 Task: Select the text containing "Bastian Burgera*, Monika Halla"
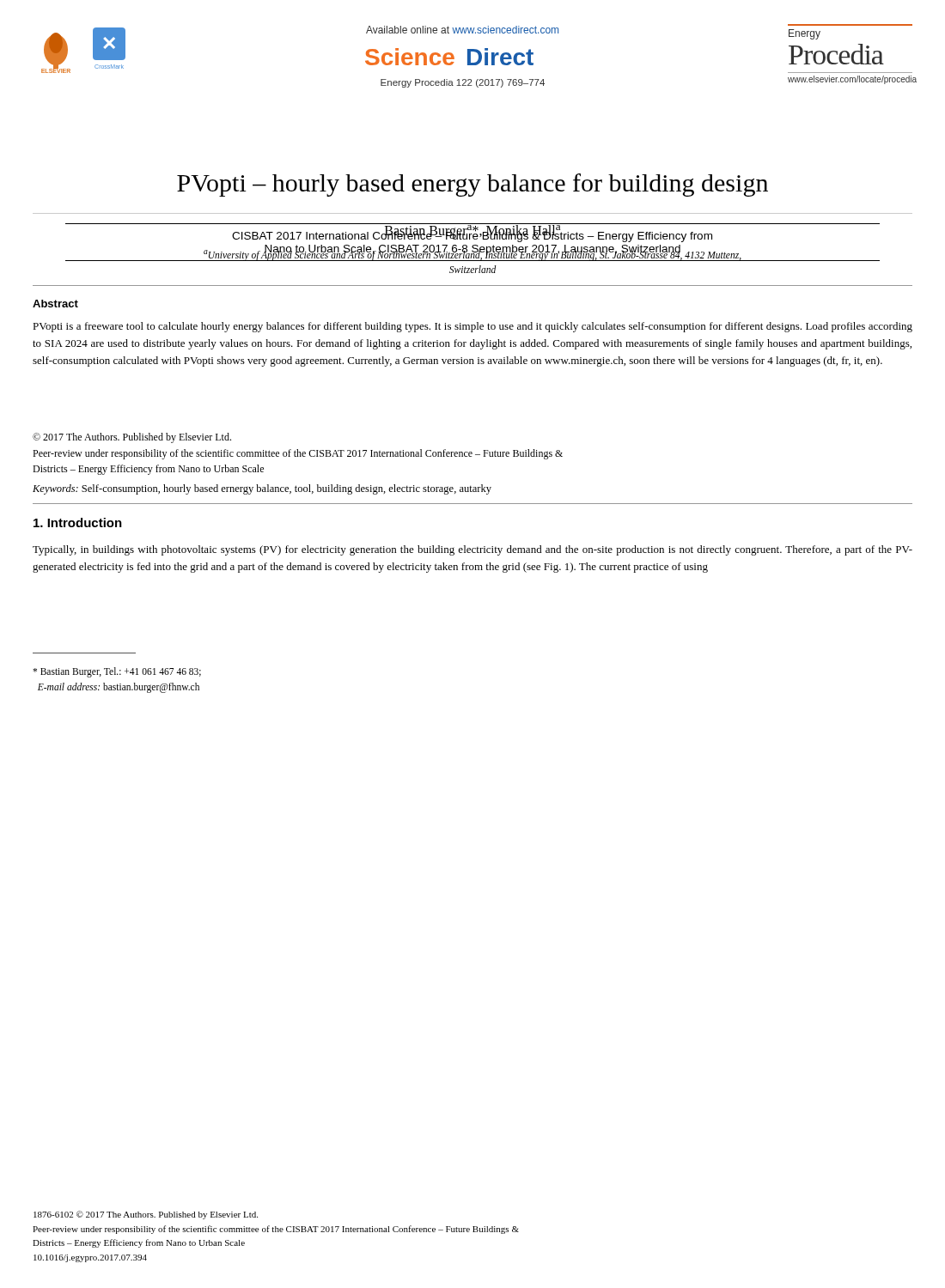tap(472, 229)
